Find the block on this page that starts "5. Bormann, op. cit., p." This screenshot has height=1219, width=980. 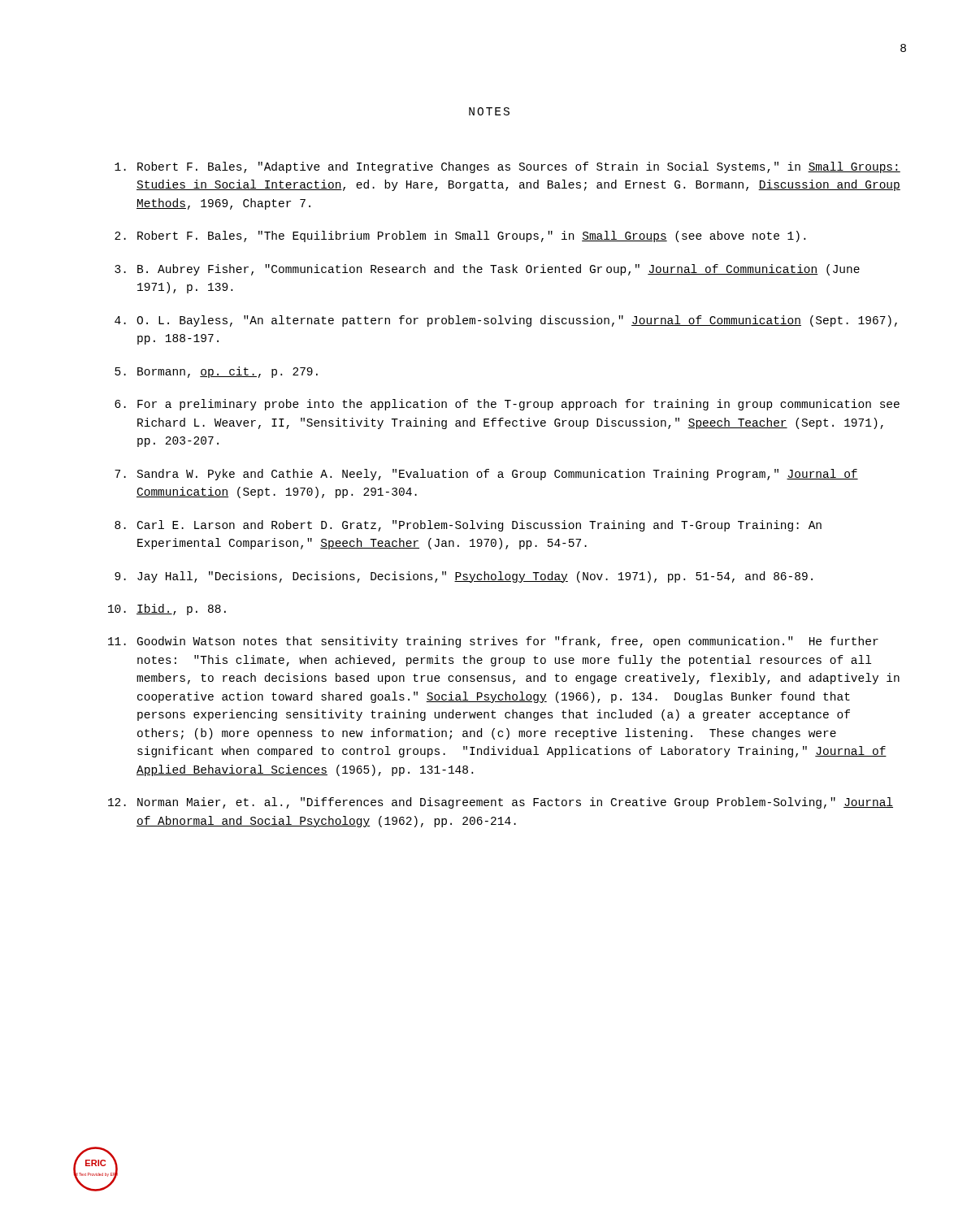click(216, 372)
